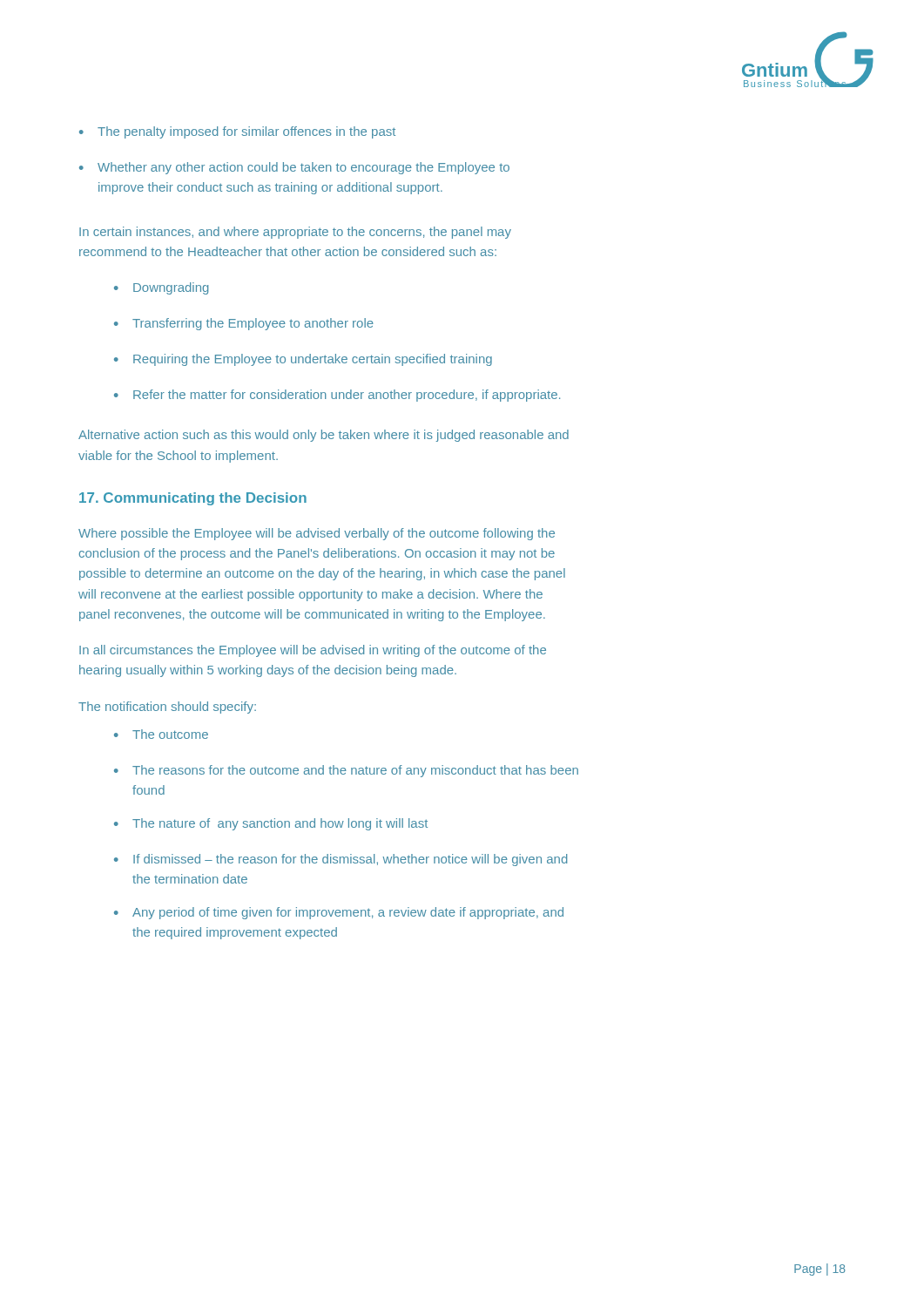Navigate to the region starting "• The nature of any sanction and how"

271,825
